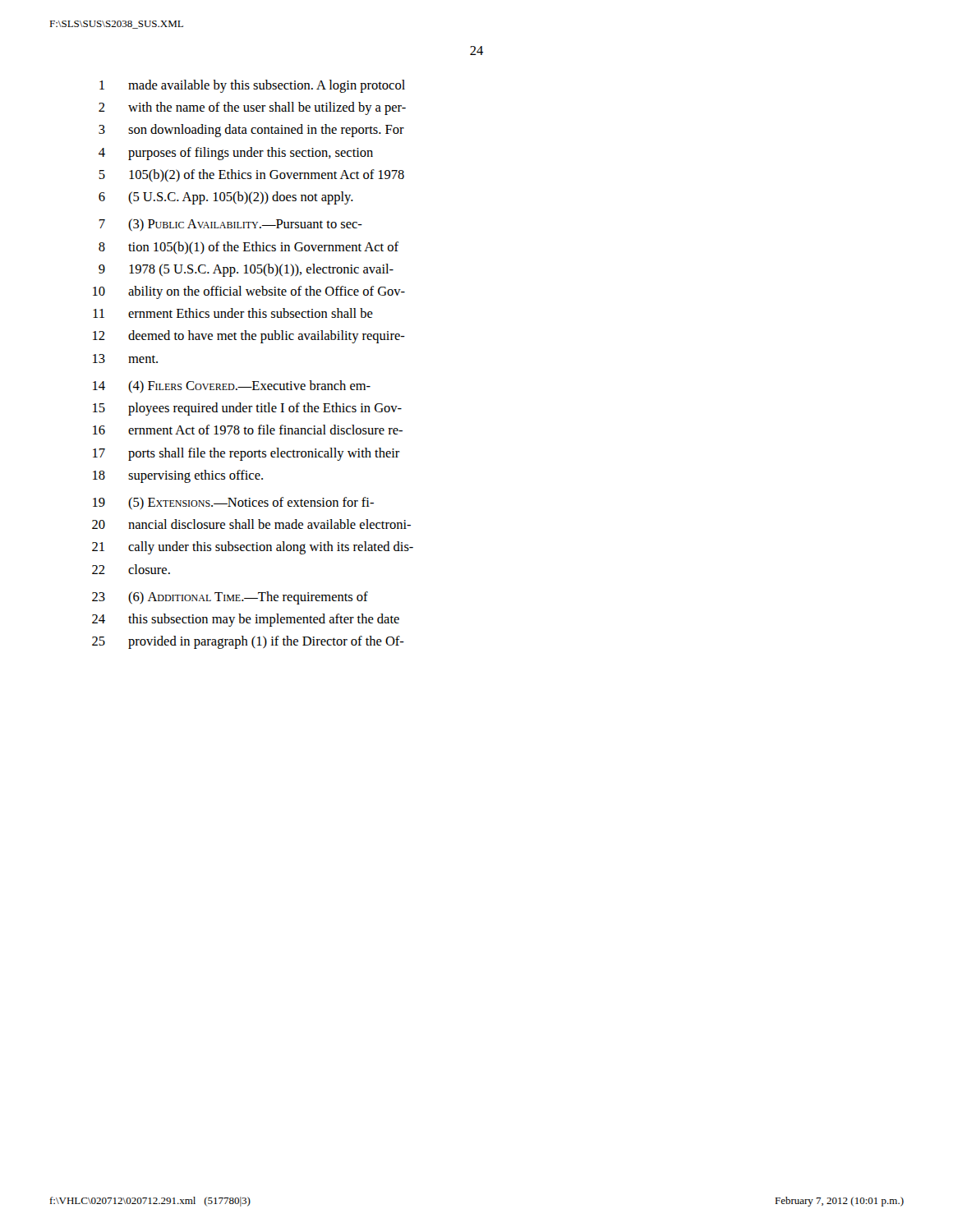
Task: Navigate to the block starting "7 (3) Public Availability.—Pursuant to sec-"
Action: (x=230, y=225)
